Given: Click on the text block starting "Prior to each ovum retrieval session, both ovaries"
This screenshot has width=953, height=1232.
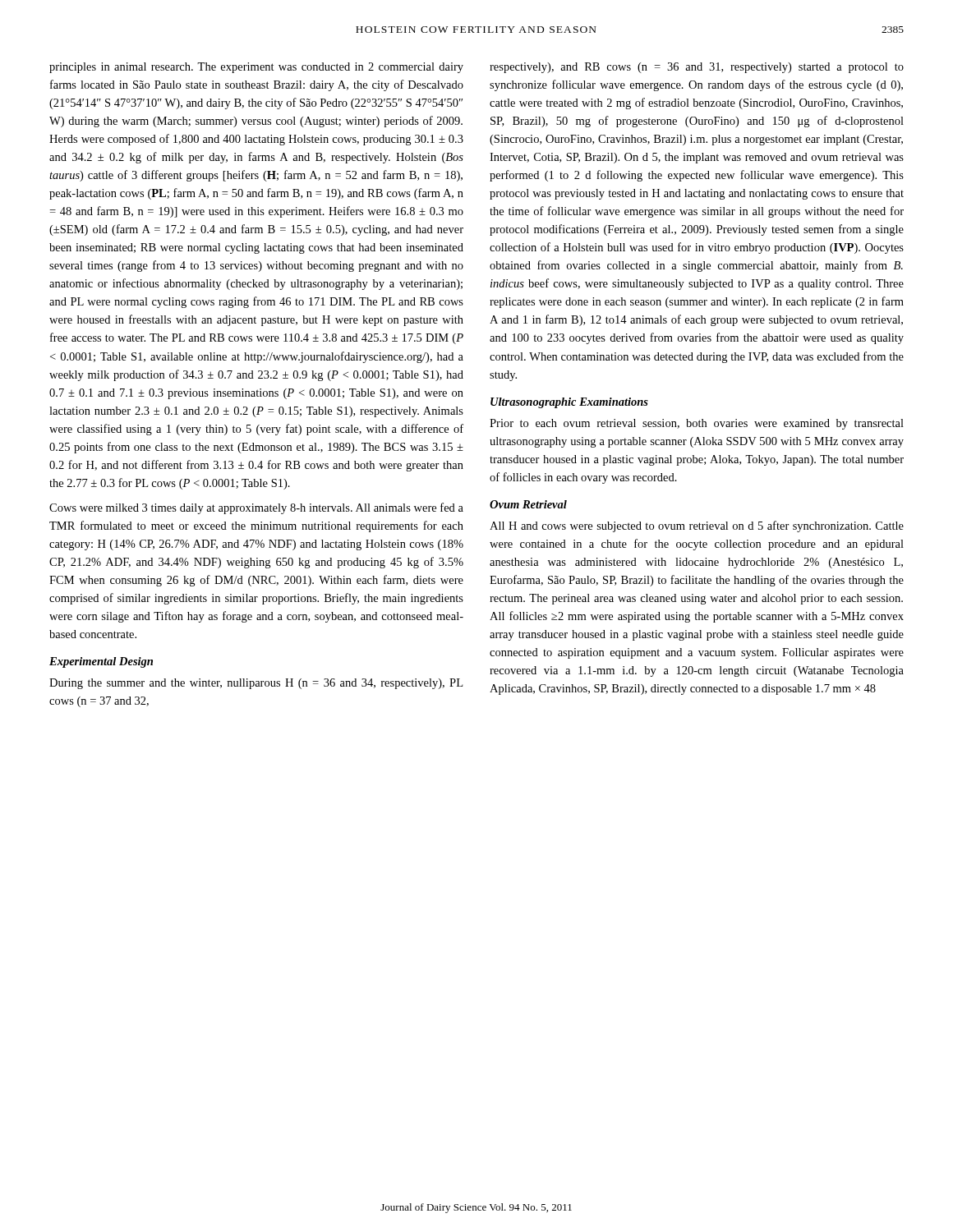Looking at the screenshot, I should 697,450.
